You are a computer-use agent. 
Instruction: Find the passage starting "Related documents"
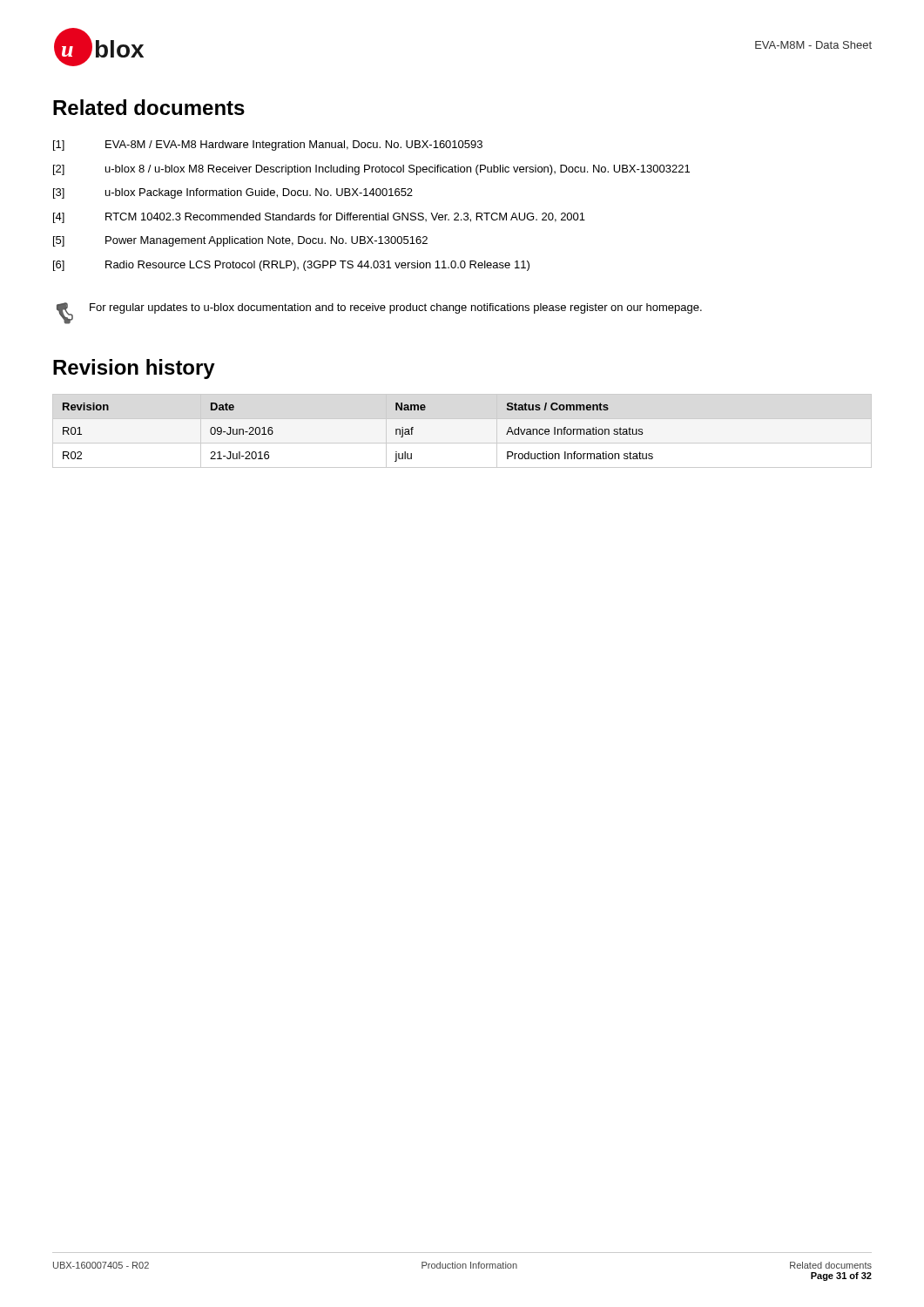(x=149, y=108)
